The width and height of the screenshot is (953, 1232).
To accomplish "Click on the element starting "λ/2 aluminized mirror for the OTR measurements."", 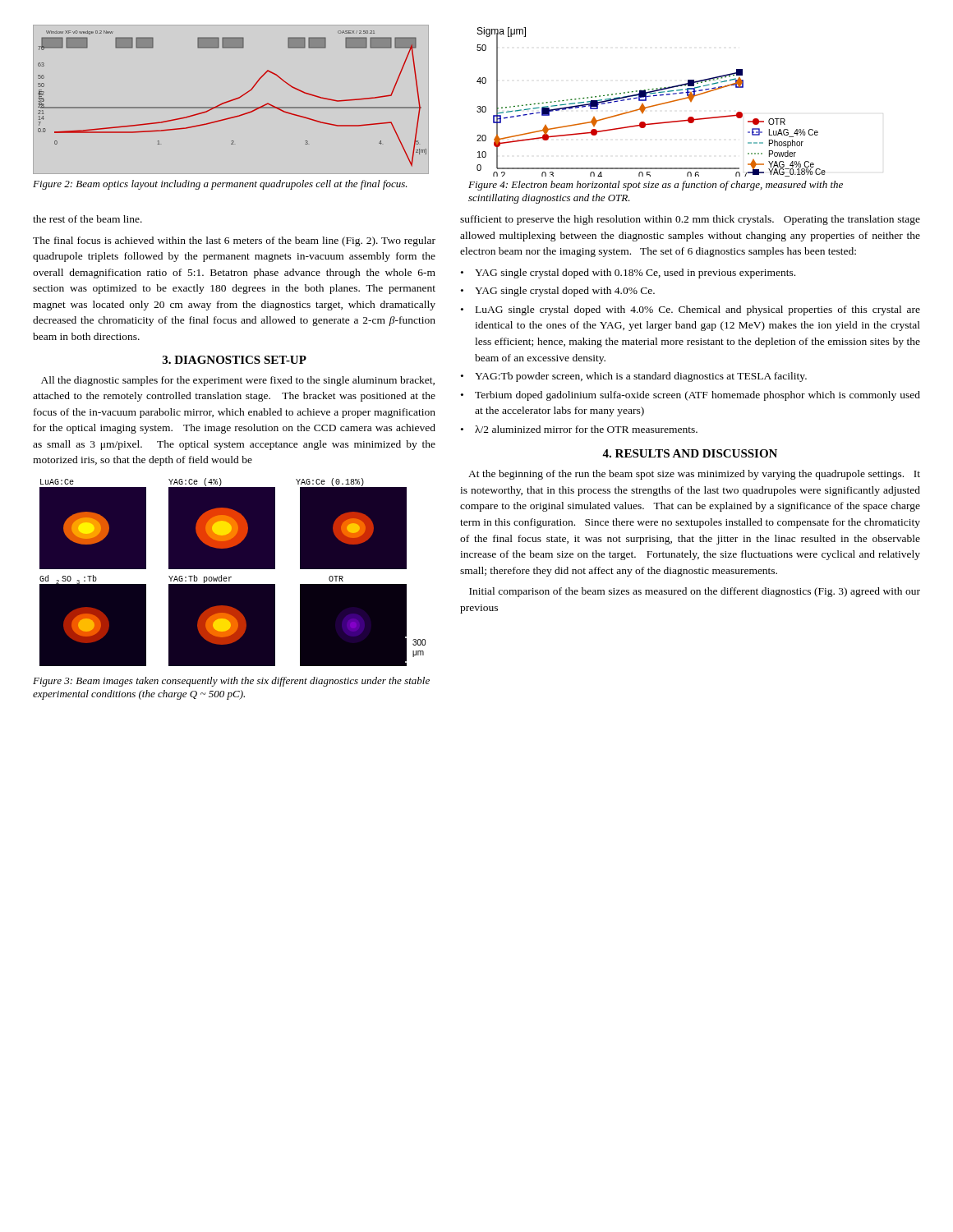I will tap(586, 429).
